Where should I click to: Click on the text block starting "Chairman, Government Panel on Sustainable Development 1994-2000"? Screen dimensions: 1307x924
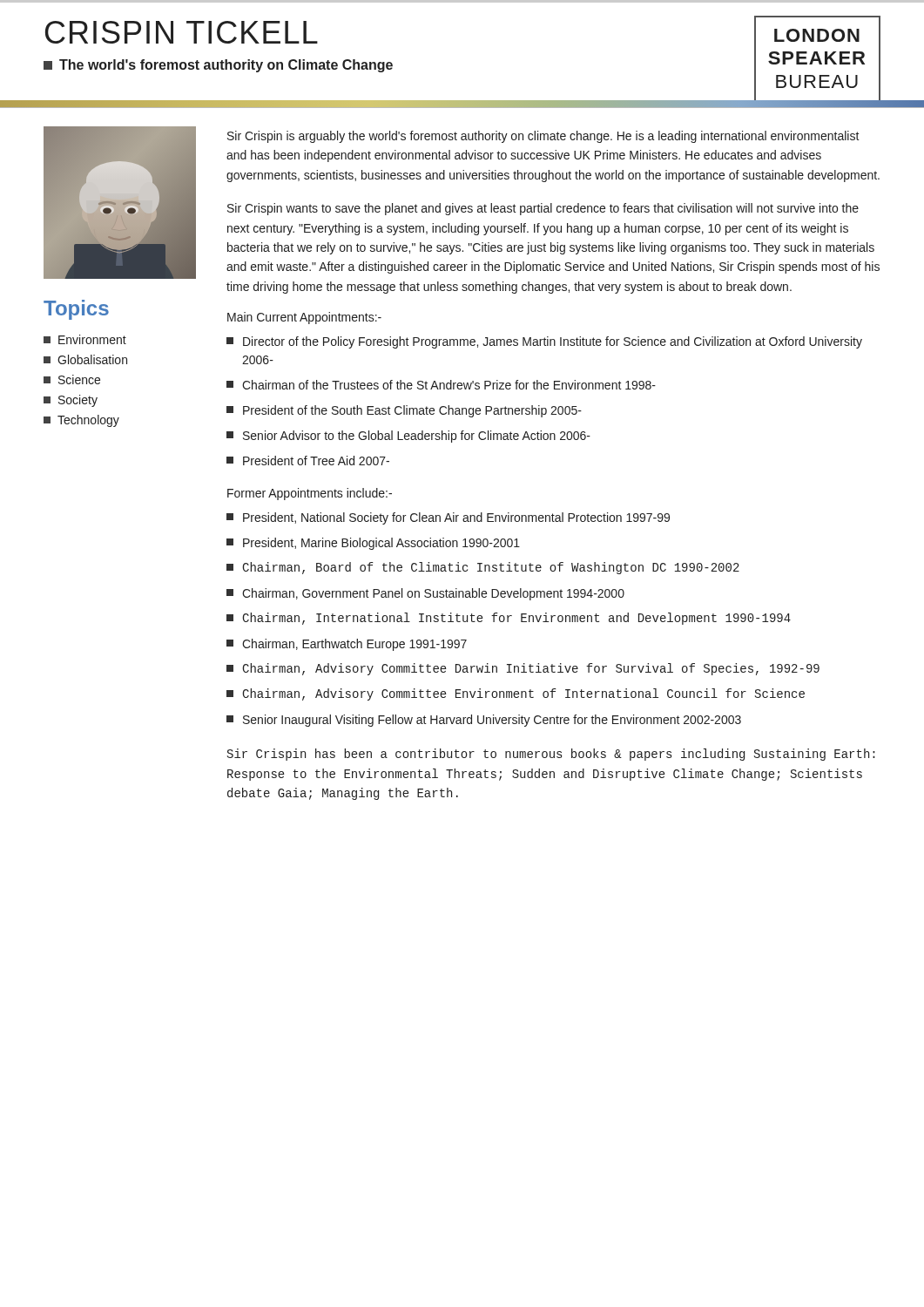pyautogui.click(x=433, y=594)
